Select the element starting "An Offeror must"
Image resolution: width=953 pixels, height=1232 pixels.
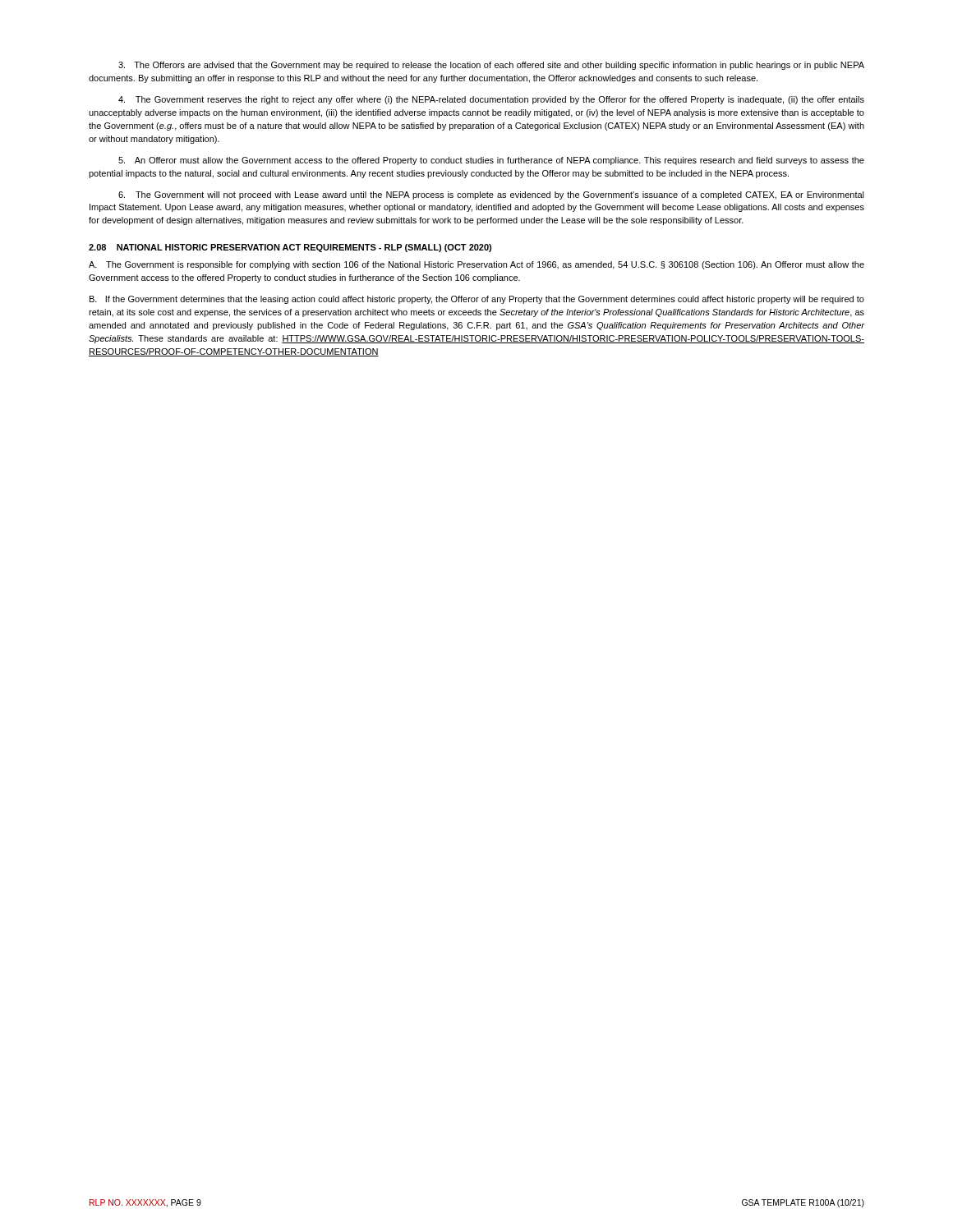(x=476, y=166)
